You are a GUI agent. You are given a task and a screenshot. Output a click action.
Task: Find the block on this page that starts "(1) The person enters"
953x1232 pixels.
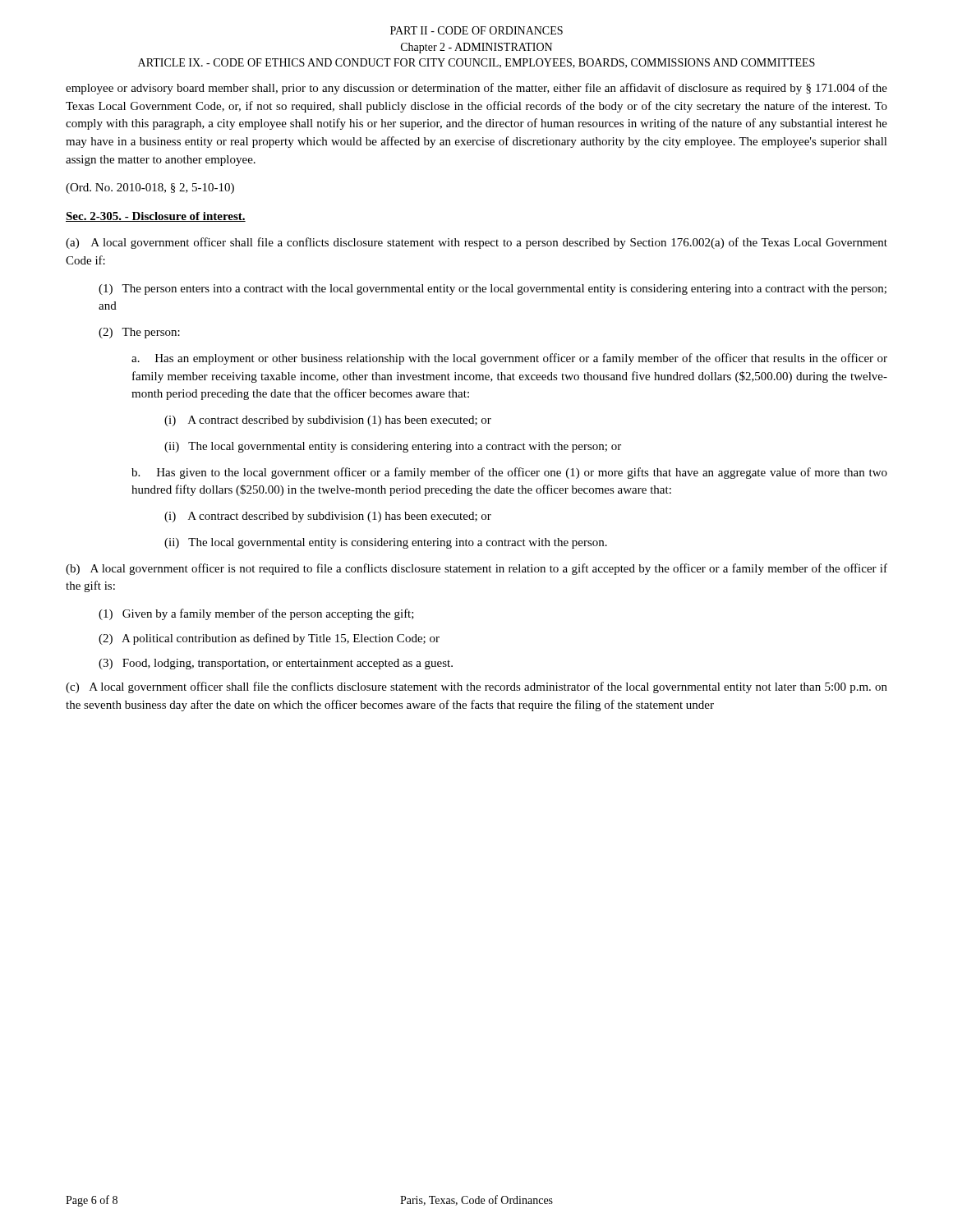[493, 297]
